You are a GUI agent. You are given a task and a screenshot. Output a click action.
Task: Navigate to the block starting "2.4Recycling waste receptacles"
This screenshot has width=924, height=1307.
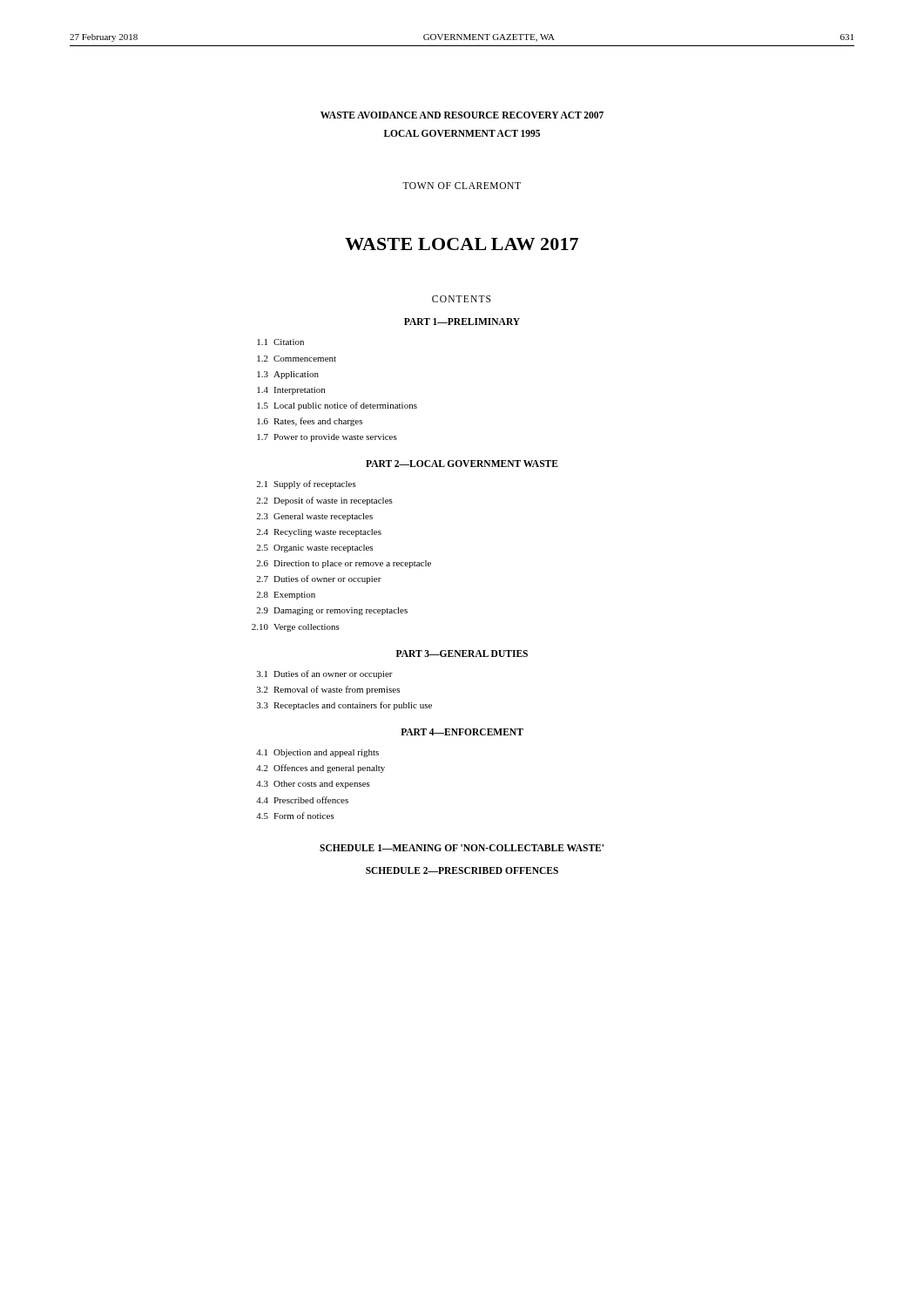(x=313, y=531)
